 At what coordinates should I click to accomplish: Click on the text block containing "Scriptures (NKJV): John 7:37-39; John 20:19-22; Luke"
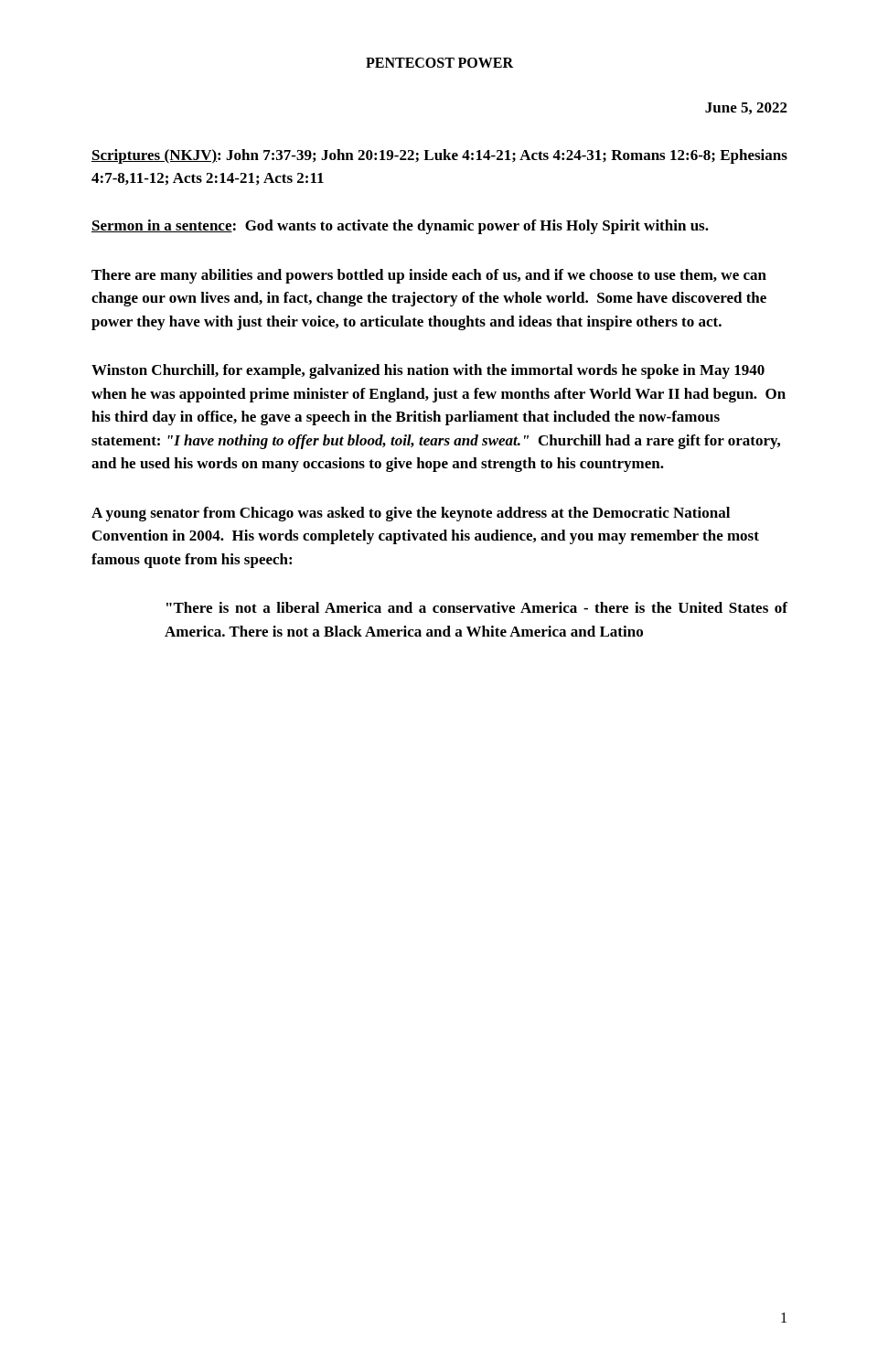(x=439, y=166)
